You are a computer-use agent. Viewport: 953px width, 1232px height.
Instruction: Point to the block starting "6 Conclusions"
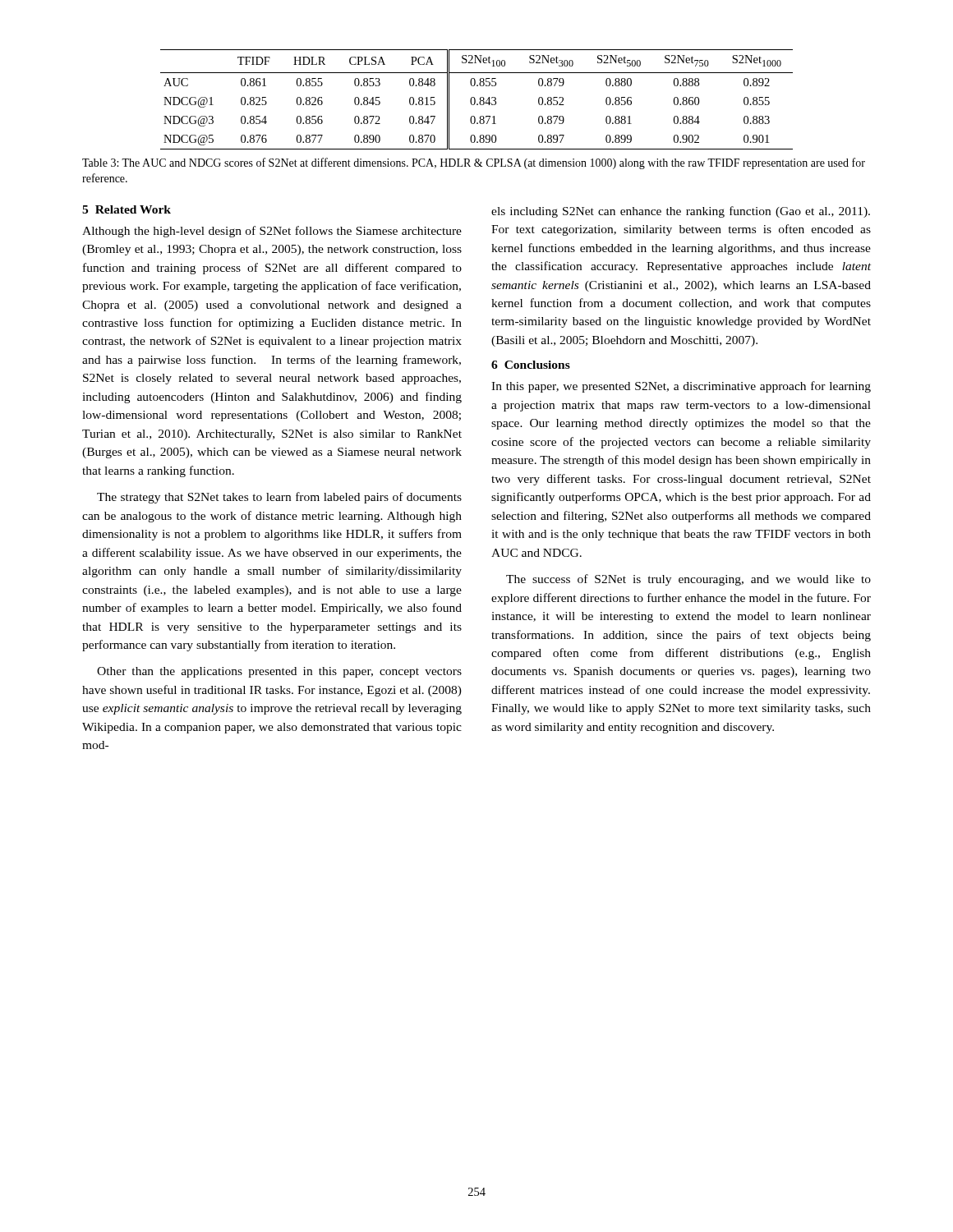pyautogui.click(x=531, y=365)
